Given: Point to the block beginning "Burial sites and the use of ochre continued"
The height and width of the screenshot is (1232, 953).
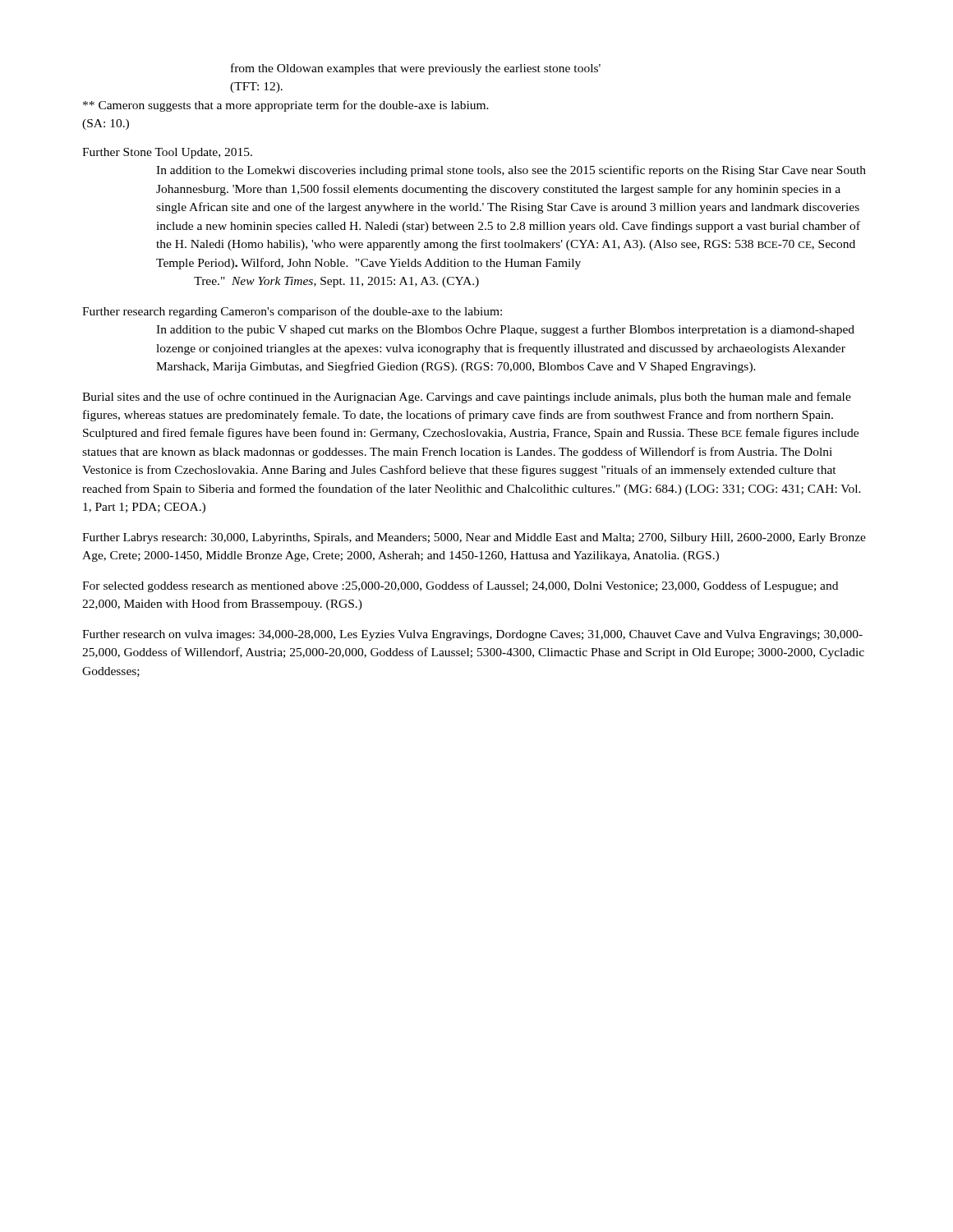Looking at the screenshot, I should coord(472,451).
